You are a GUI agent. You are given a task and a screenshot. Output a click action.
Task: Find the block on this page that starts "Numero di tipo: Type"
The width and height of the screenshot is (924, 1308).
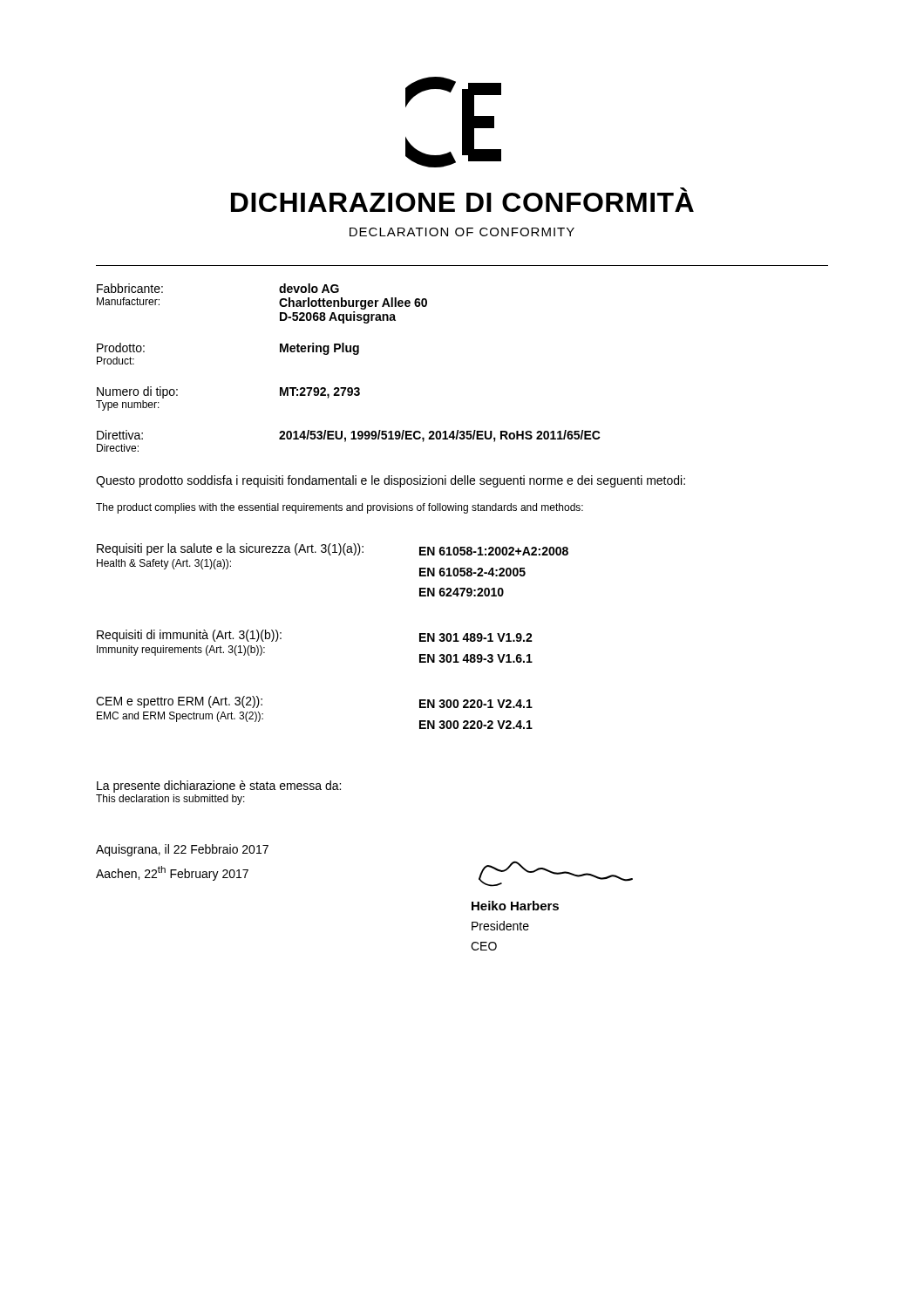134,392
